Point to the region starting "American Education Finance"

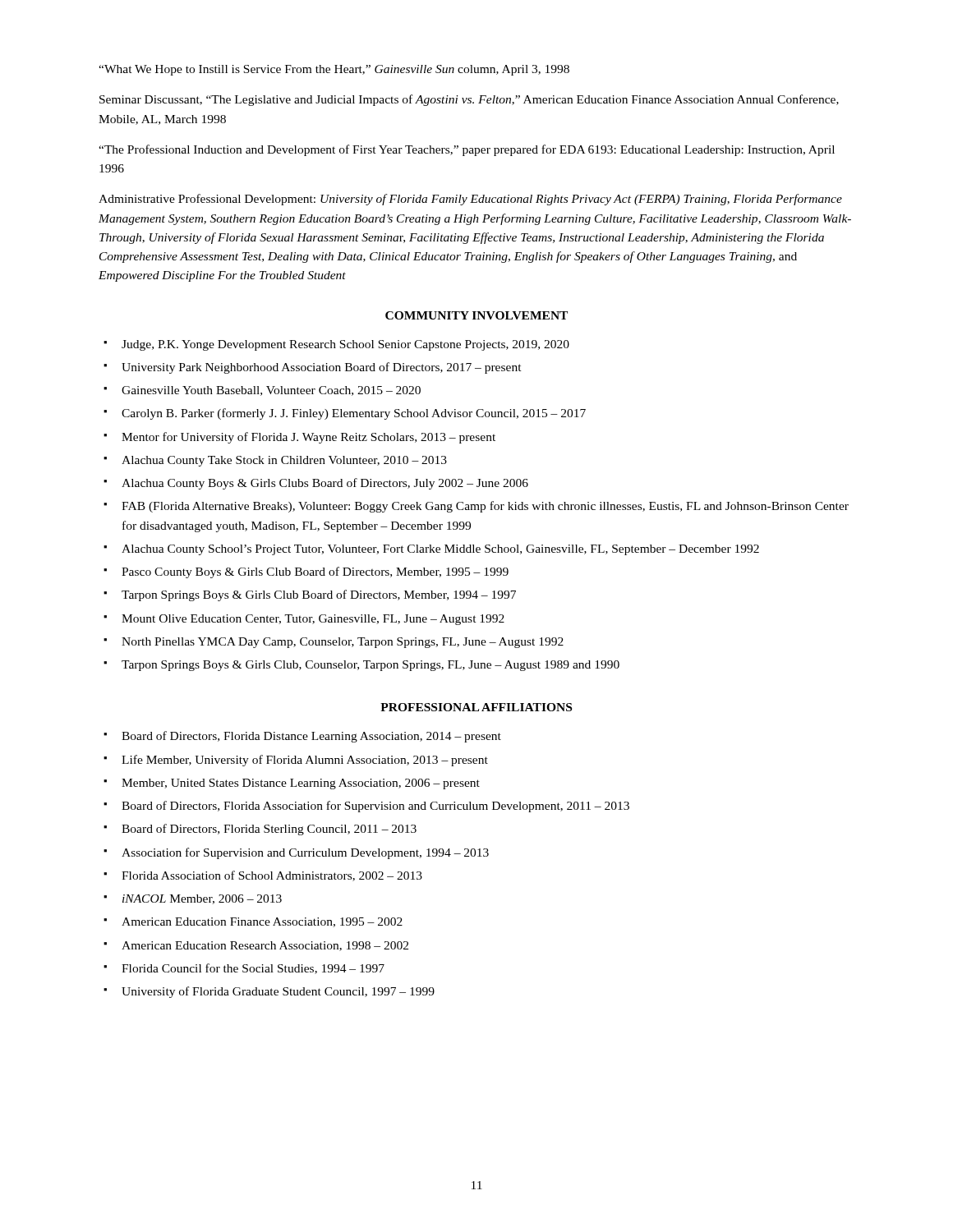pyautogui.click(x=262, y=921)
